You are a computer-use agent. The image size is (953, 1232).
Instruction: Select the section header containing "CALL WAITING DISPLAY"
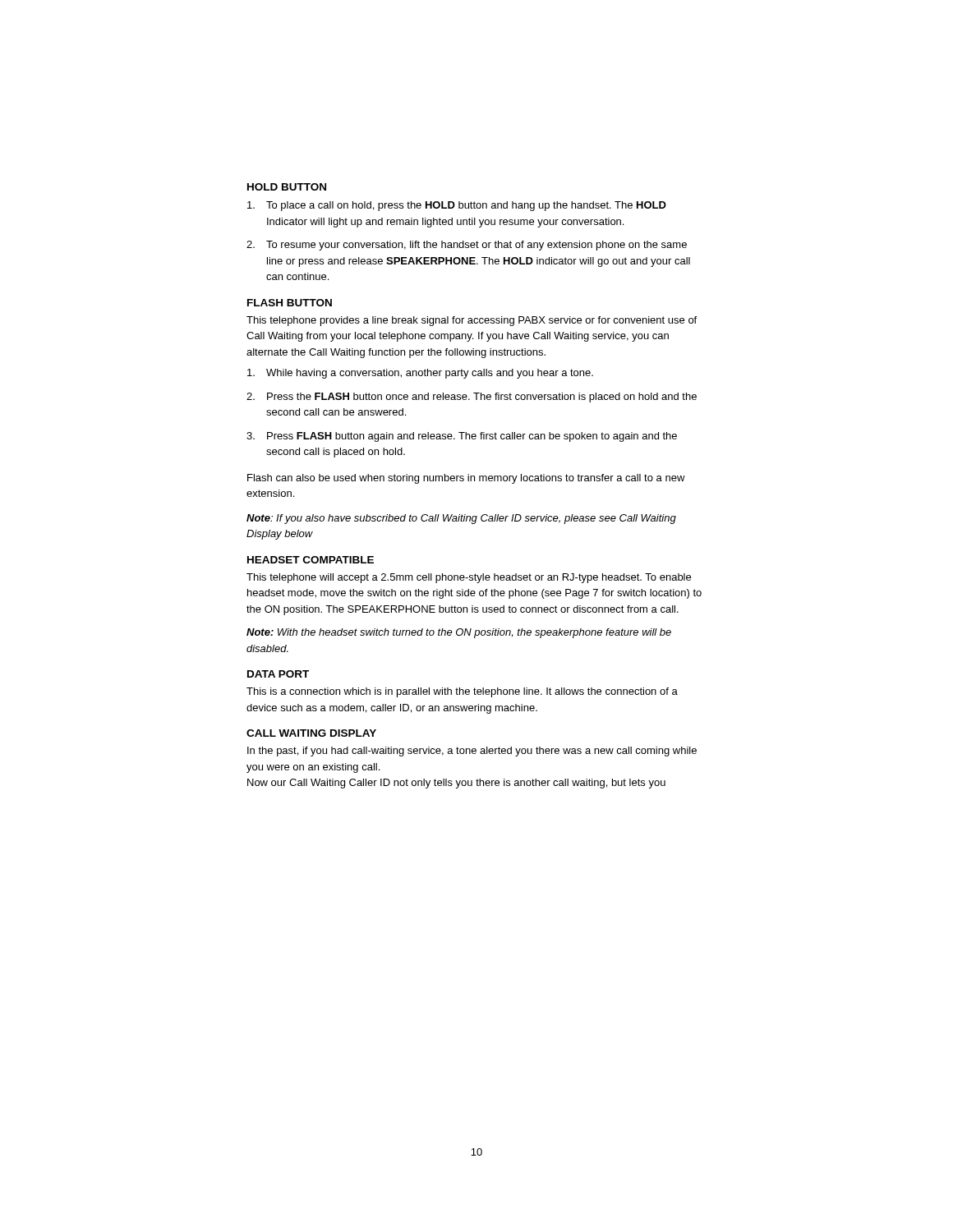[311, 733]
